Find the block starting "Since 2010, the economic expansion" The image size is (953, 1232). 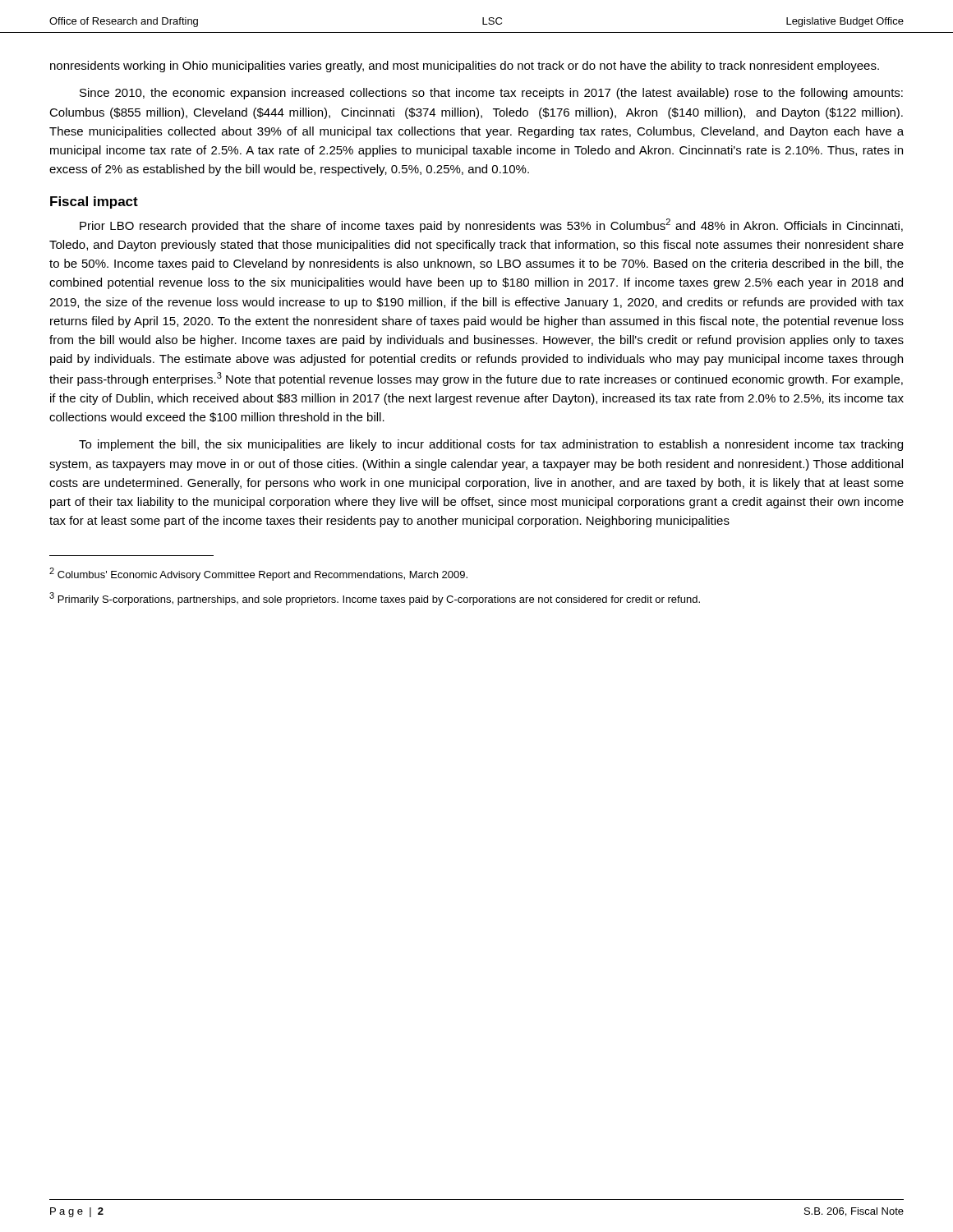[476, 131]
